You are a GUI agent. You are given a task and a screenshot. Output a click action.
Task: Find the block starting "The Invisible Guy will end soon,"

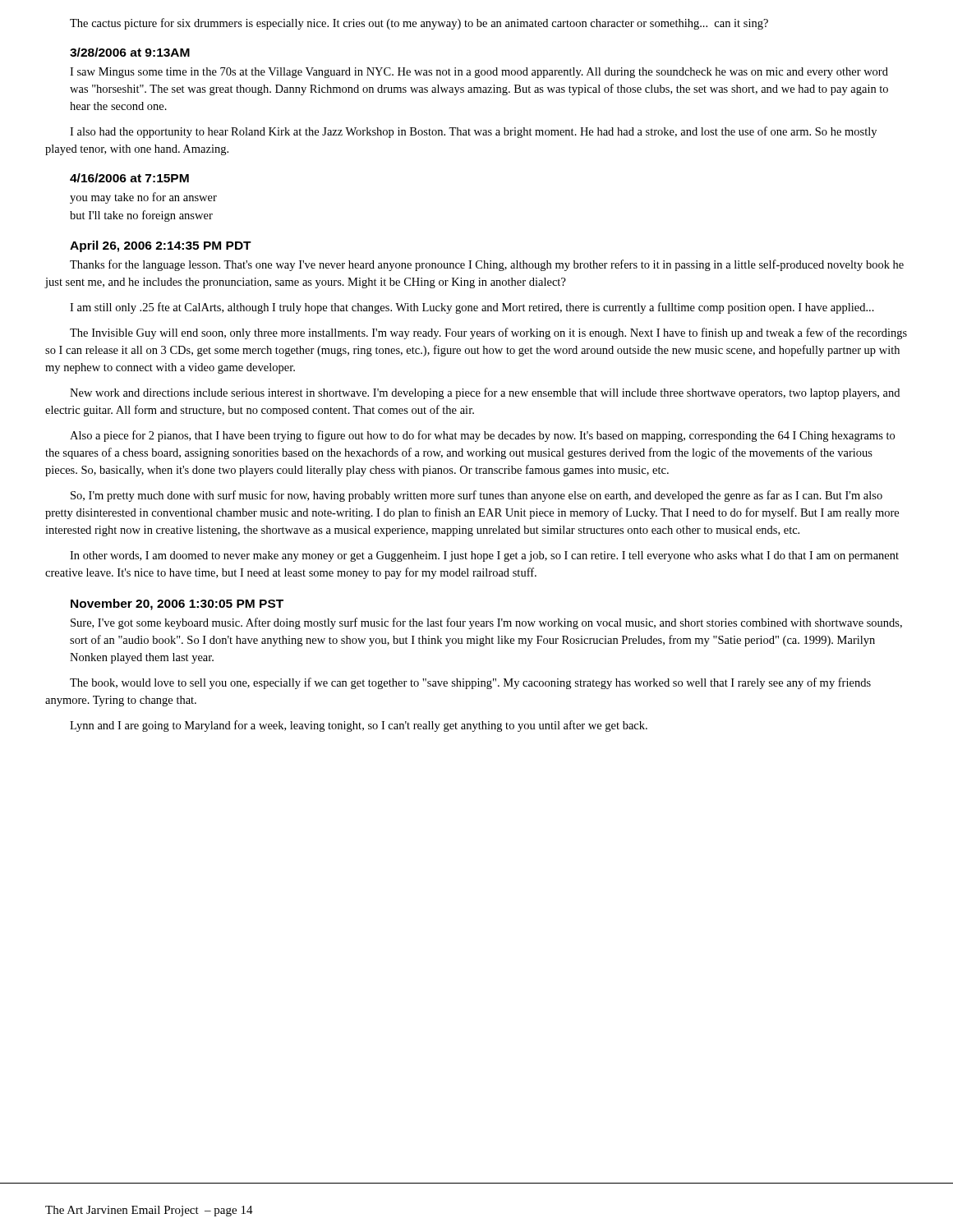click(476, 350)
